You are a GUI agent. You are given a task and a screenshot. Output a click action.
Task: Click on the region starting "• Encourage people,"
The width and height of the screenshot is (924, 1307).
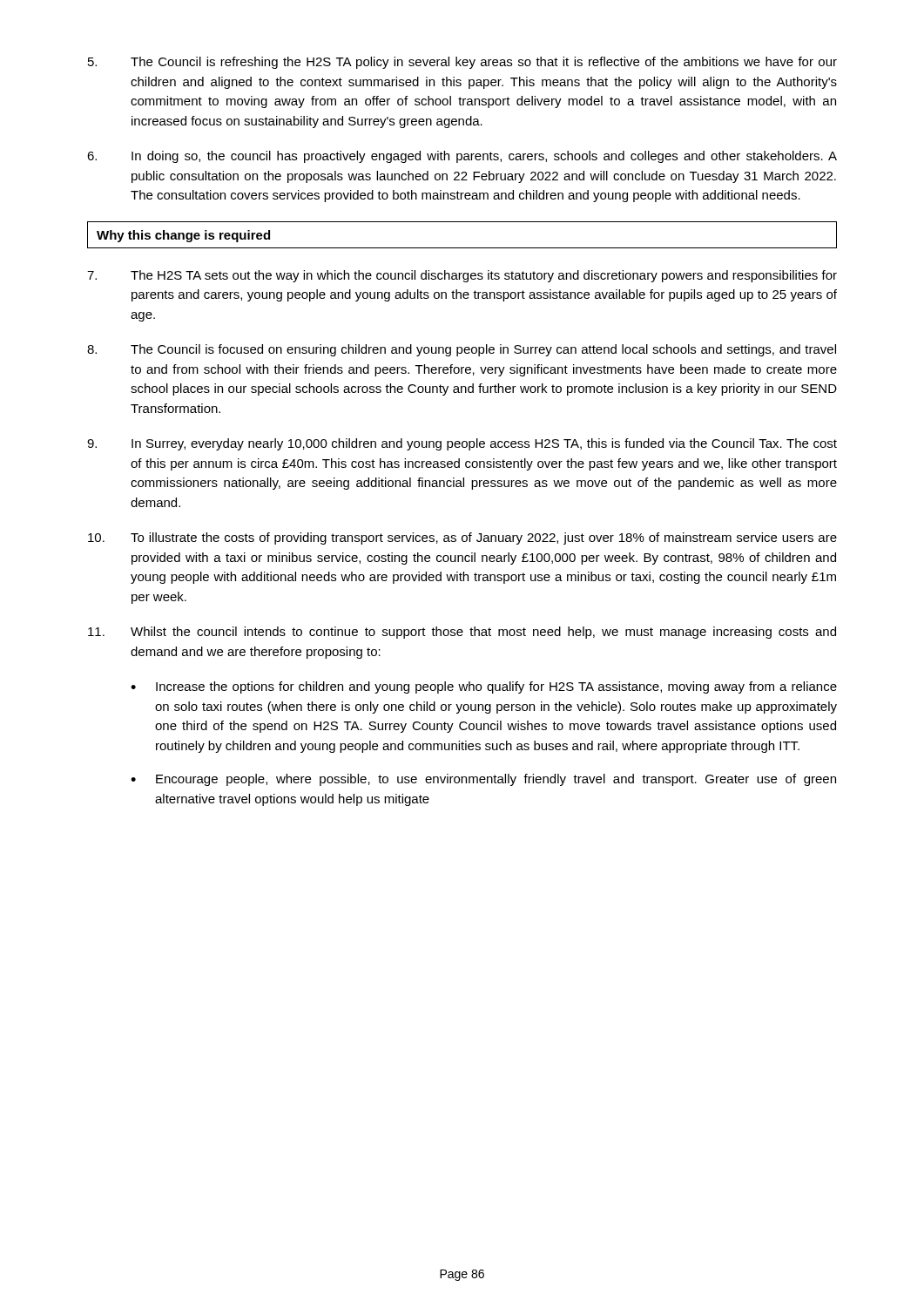click(x=484, y=789)
